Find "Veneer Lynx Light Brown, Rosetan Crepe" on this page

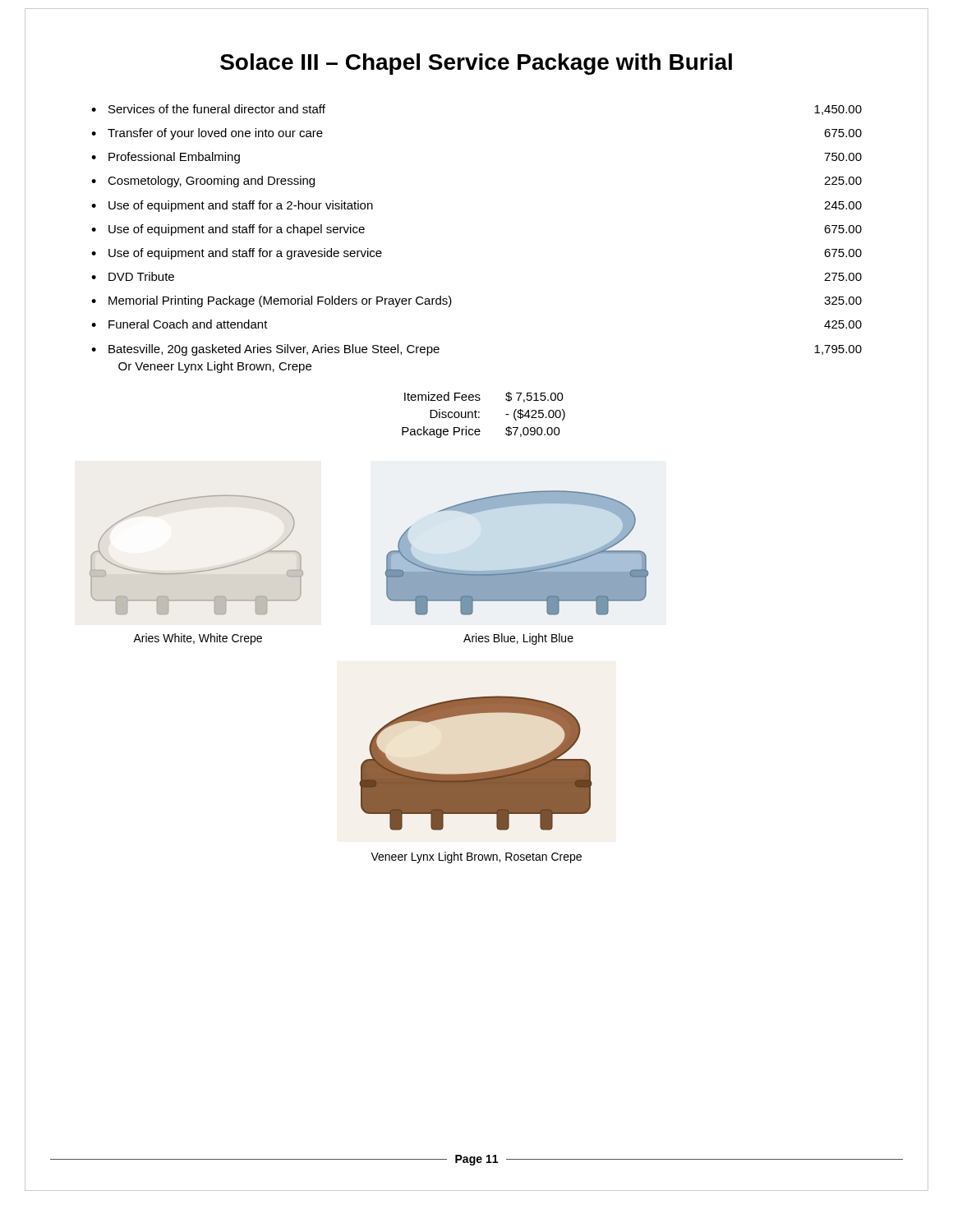(476, 856)
